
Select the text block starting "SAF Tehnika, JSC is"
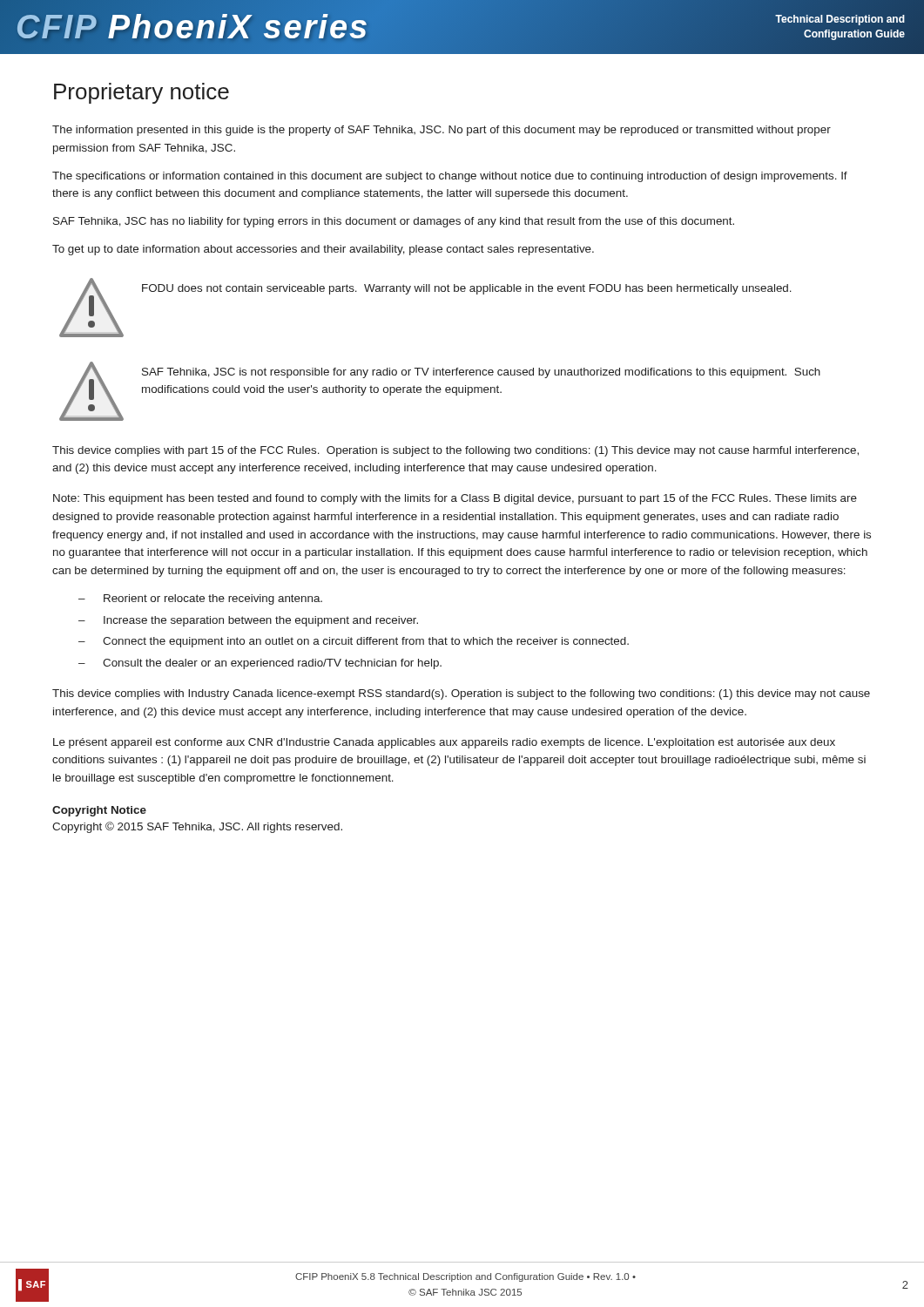(x=481, y=380)
